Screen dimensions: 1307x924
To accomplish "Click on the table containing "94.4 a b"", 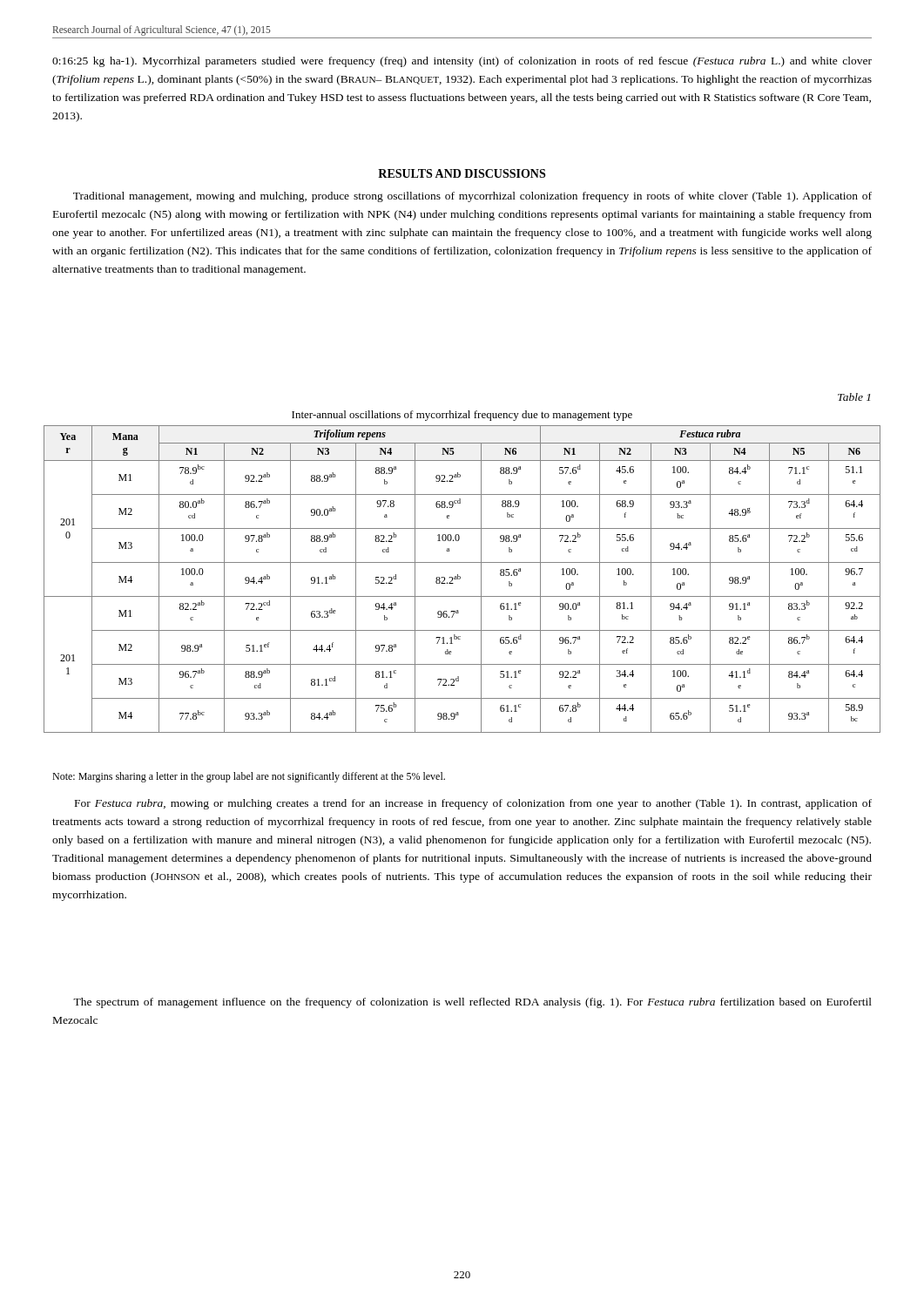I will pyautogui.click(x=462, y=579).
